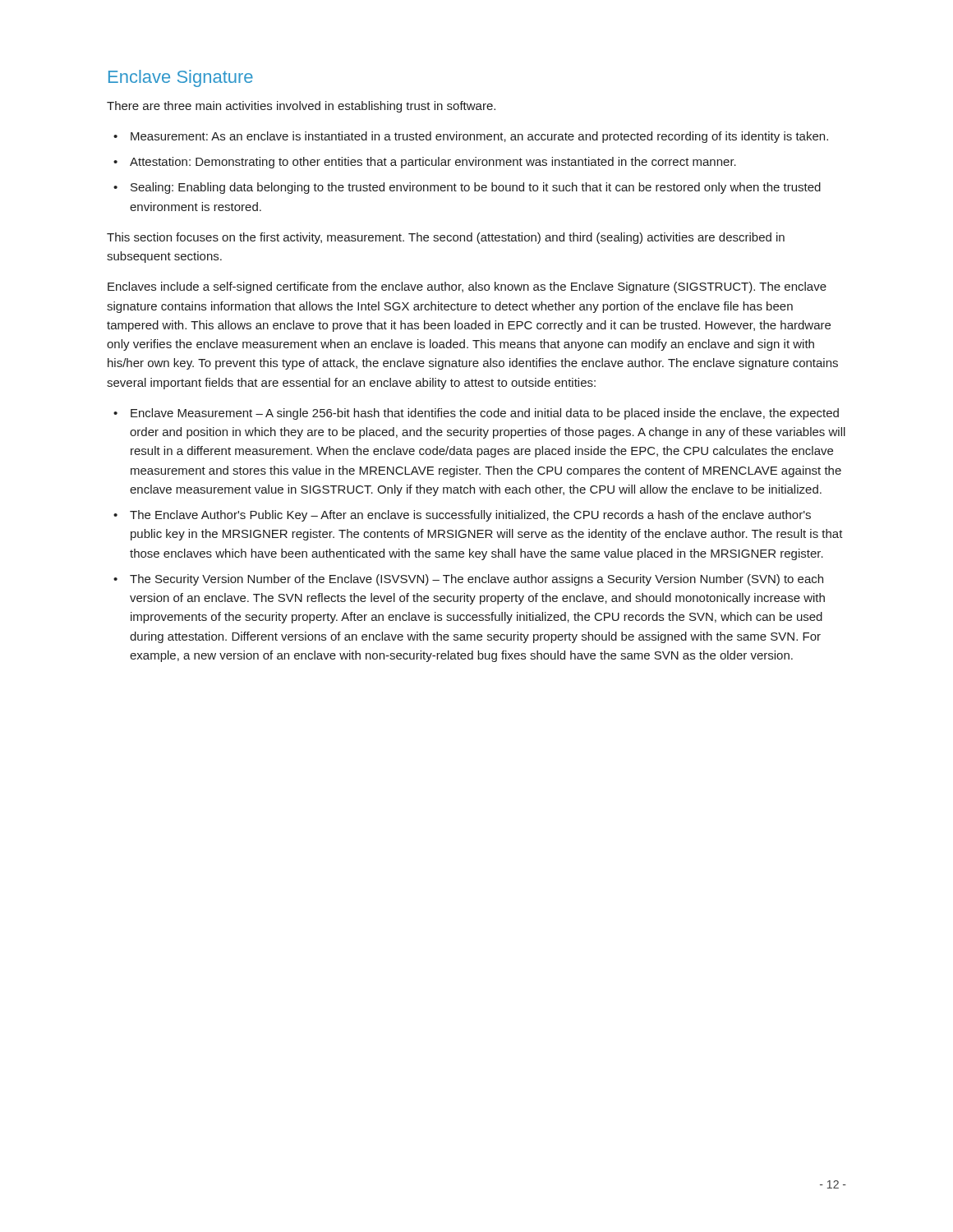The height and width of the screenshot is (1232, 953).
Task: Click on the passage starting "The Security Version Number of the"
Action: point(478,617)
